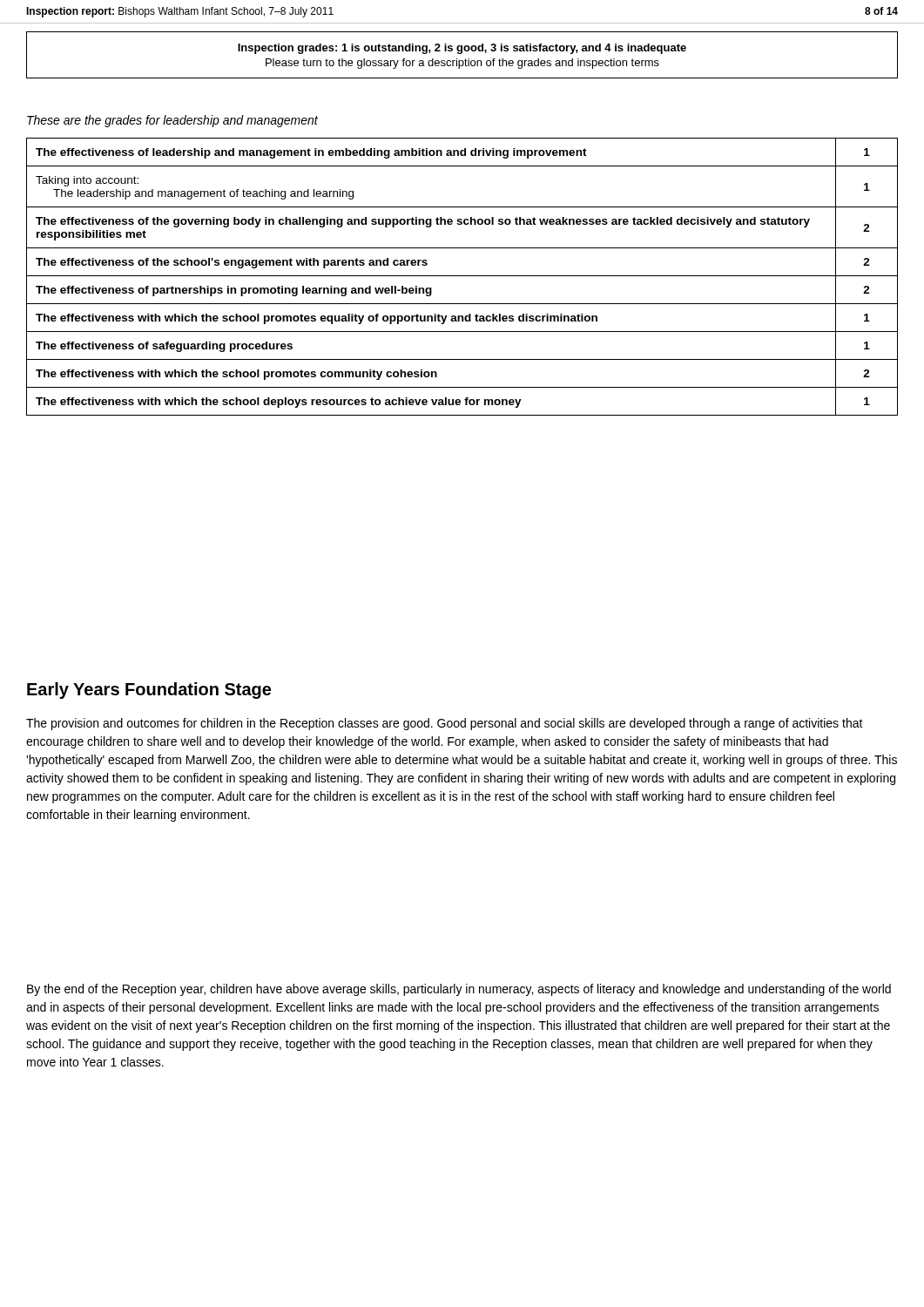The image size is (924, 1307).
Task: Navigate to the passage starting "Early Years Foundation Stage"
Action: 149,689
